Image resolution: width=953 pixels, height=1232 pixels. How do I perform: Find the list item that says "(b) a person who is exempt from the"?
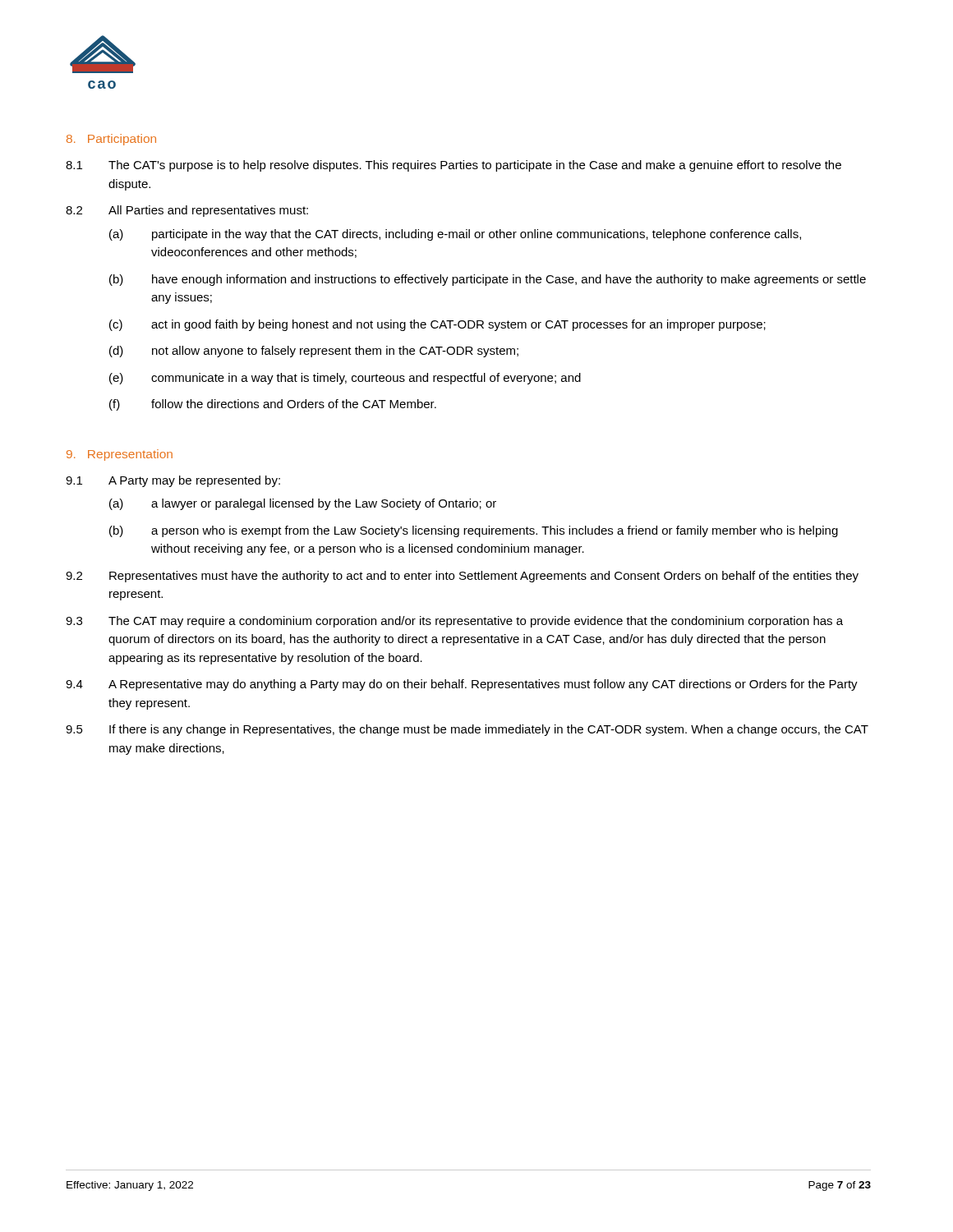[x=490, y=540]
